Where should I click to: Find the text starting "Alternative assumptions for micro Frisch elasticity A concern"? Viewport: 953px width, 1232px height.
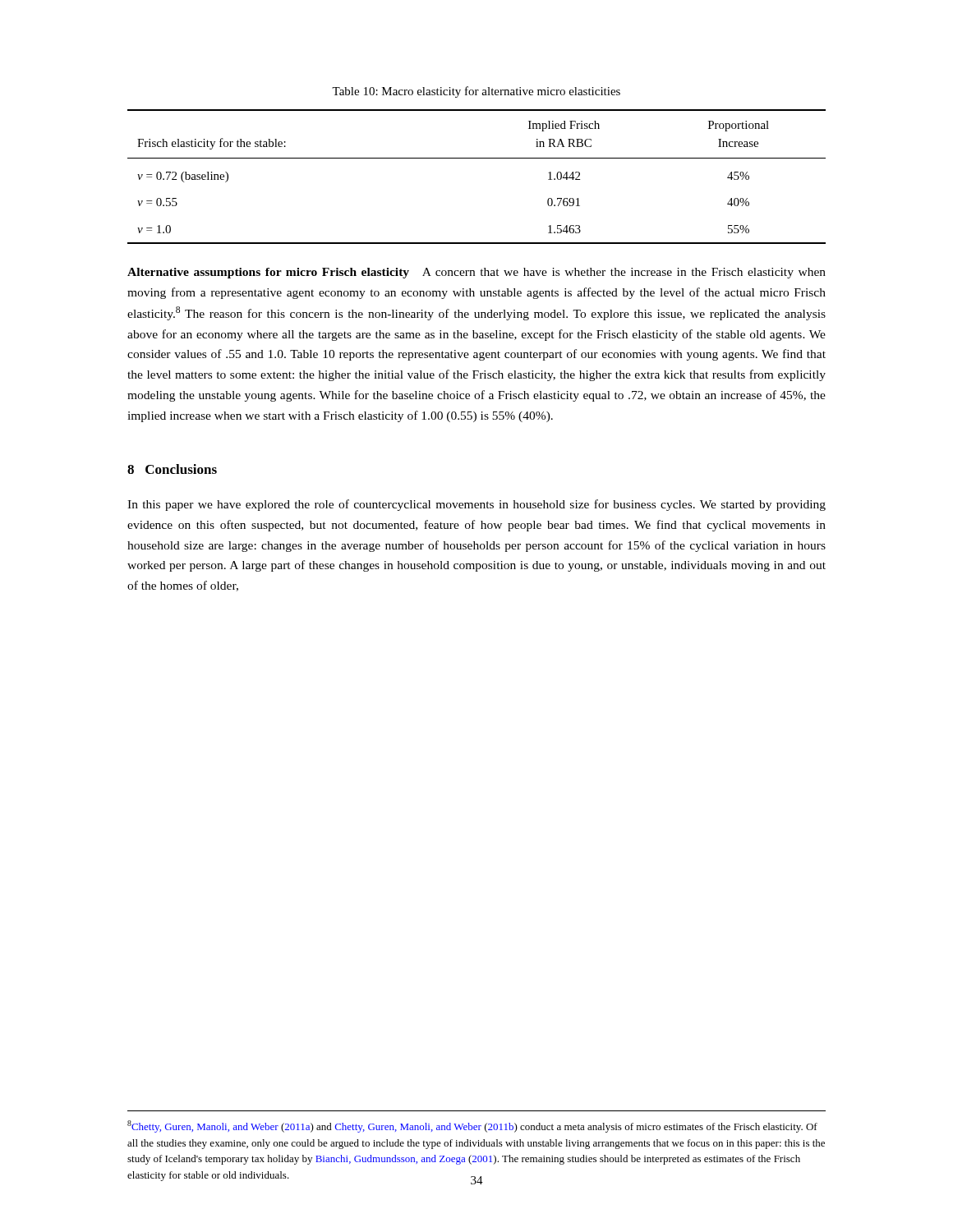476,343
